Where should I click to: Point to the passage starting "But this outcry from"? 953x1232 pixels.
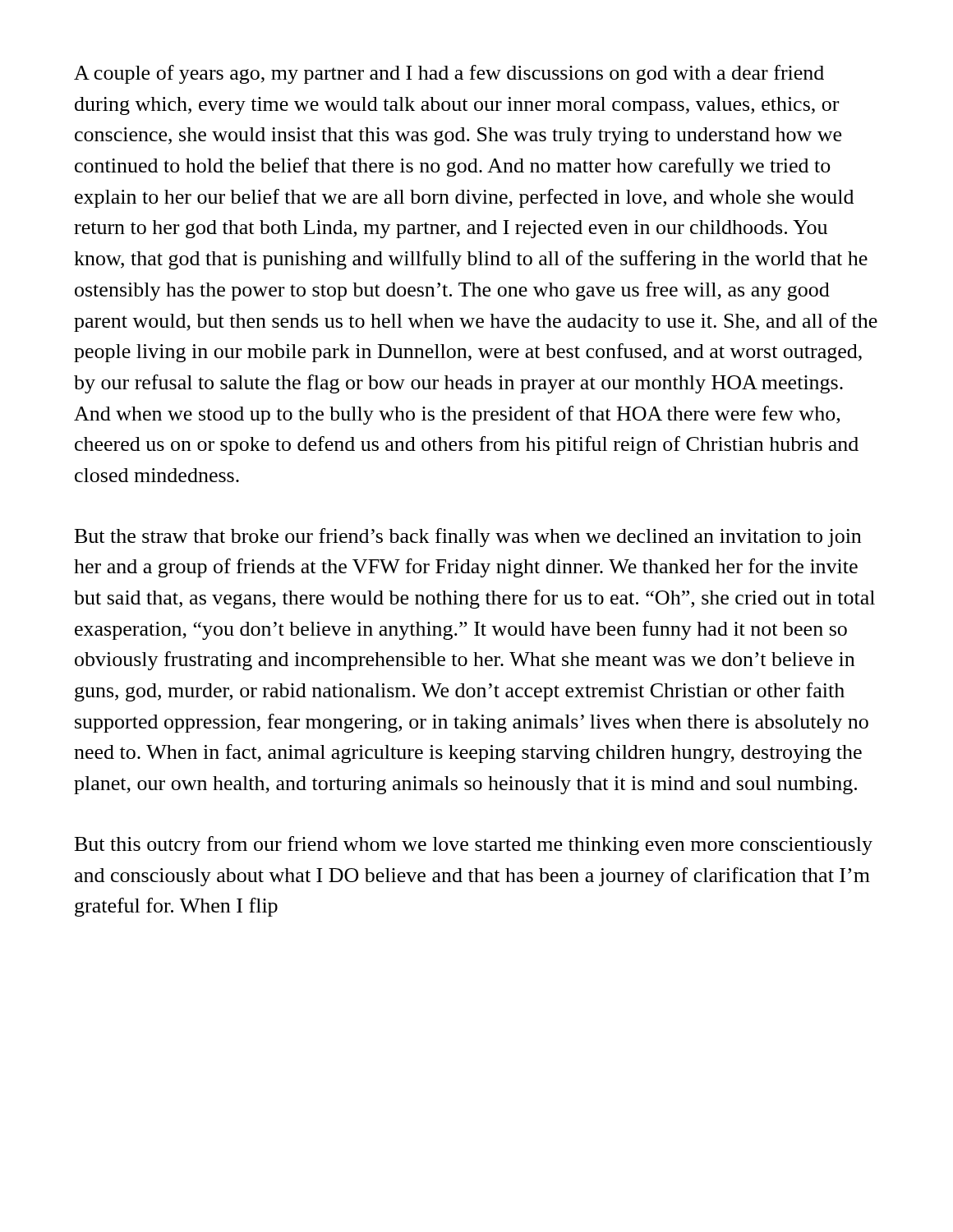(x=473, y=875)
